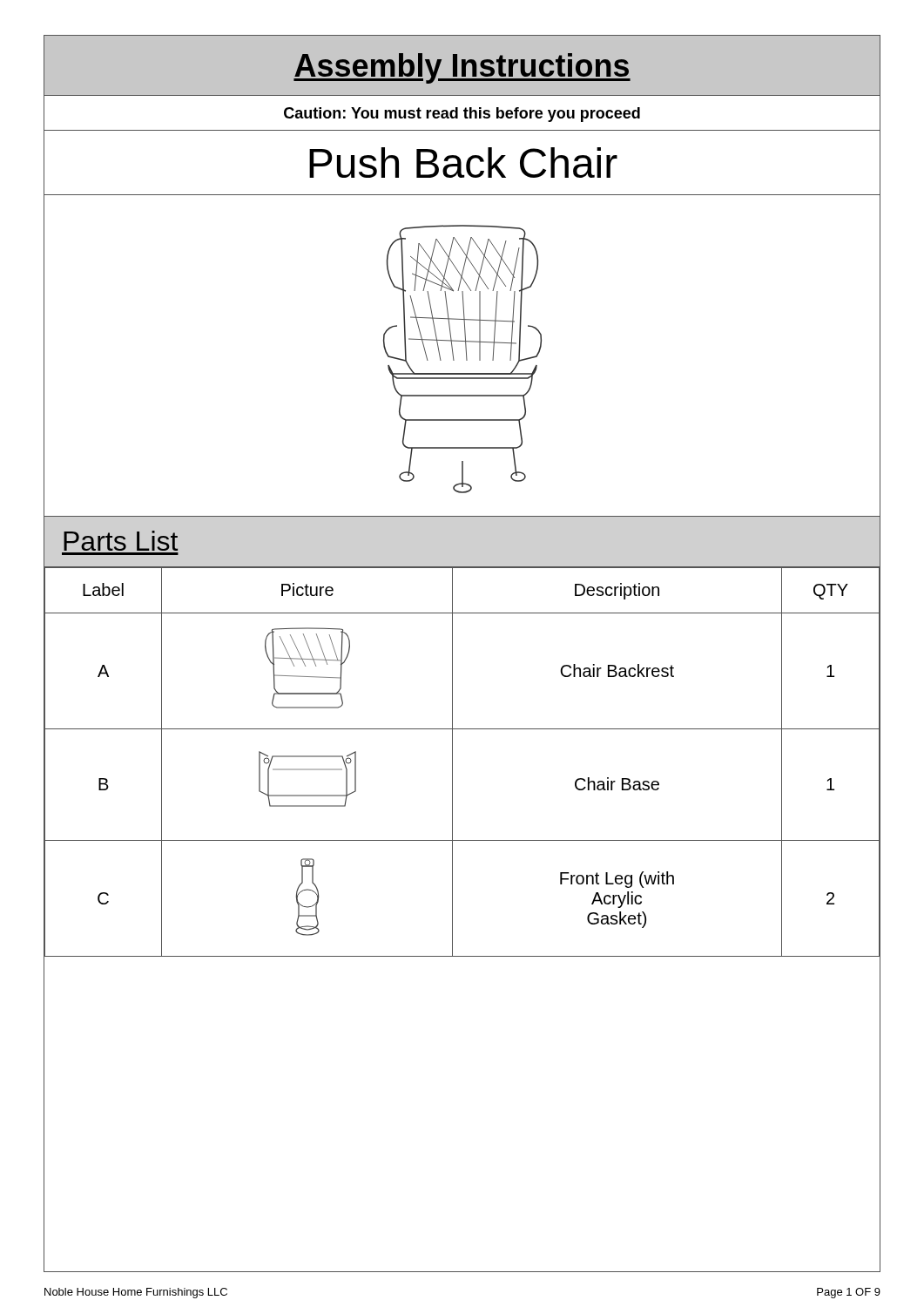Viewport: 924px width, 1307px height.
Task: Click where it says "Caution: You must read this before you proceed"
Action: pyautogui.click(x=462, y=113)
